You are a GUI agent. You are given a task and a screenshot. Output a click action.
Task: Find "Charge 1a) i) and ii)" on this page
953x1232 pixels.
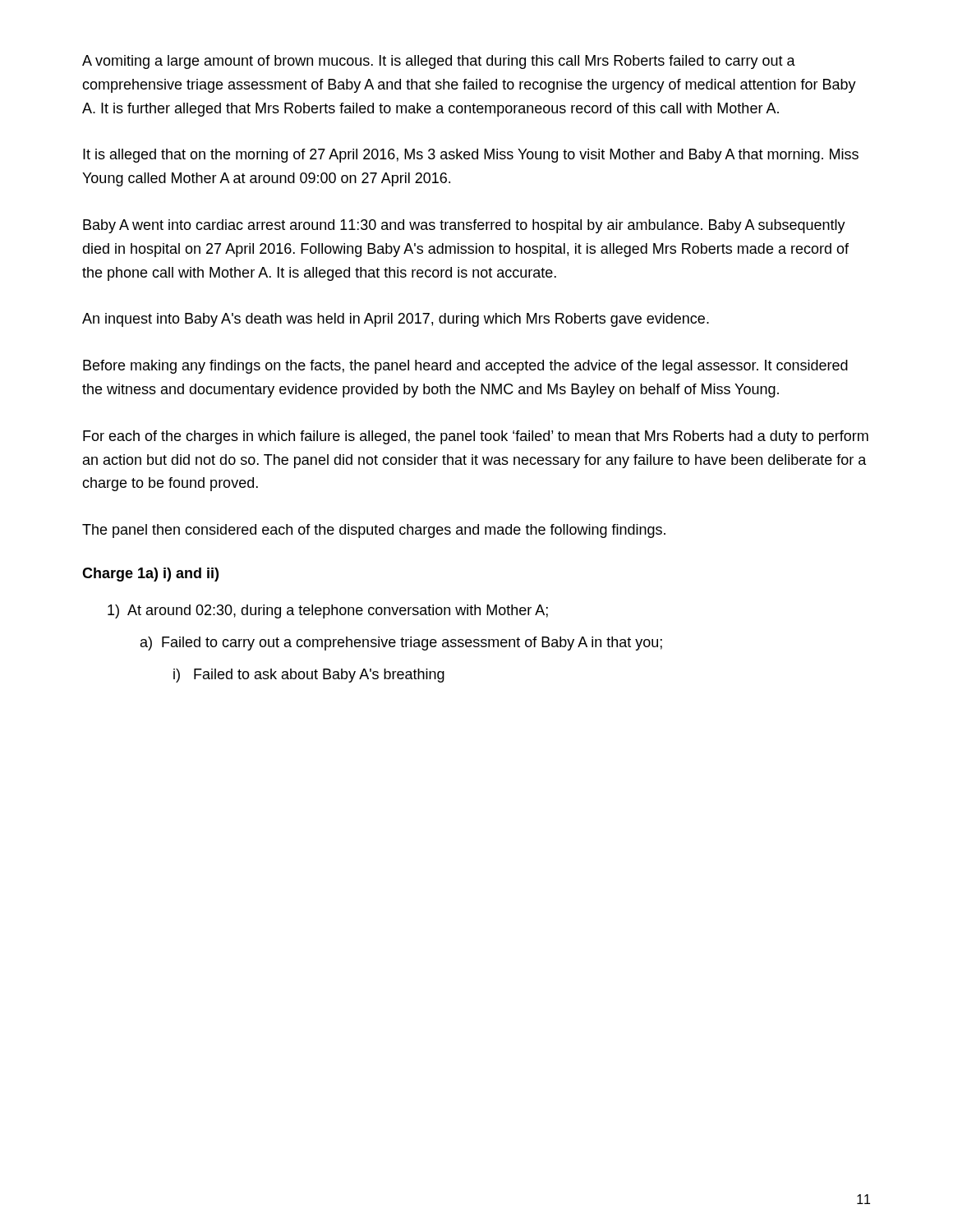pos(151,573)
